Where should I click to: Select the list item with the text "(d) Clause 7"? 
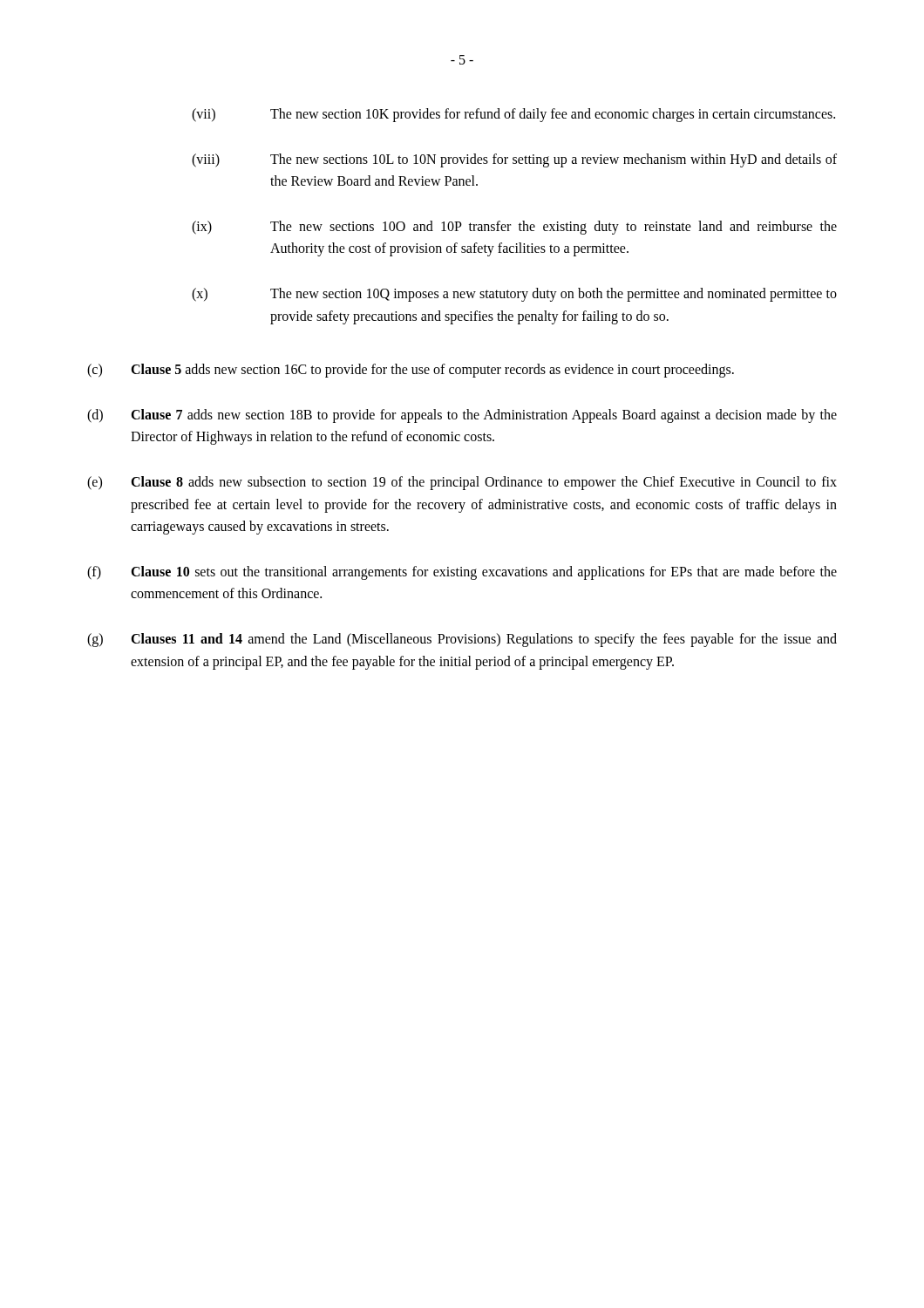coord(462,426)
